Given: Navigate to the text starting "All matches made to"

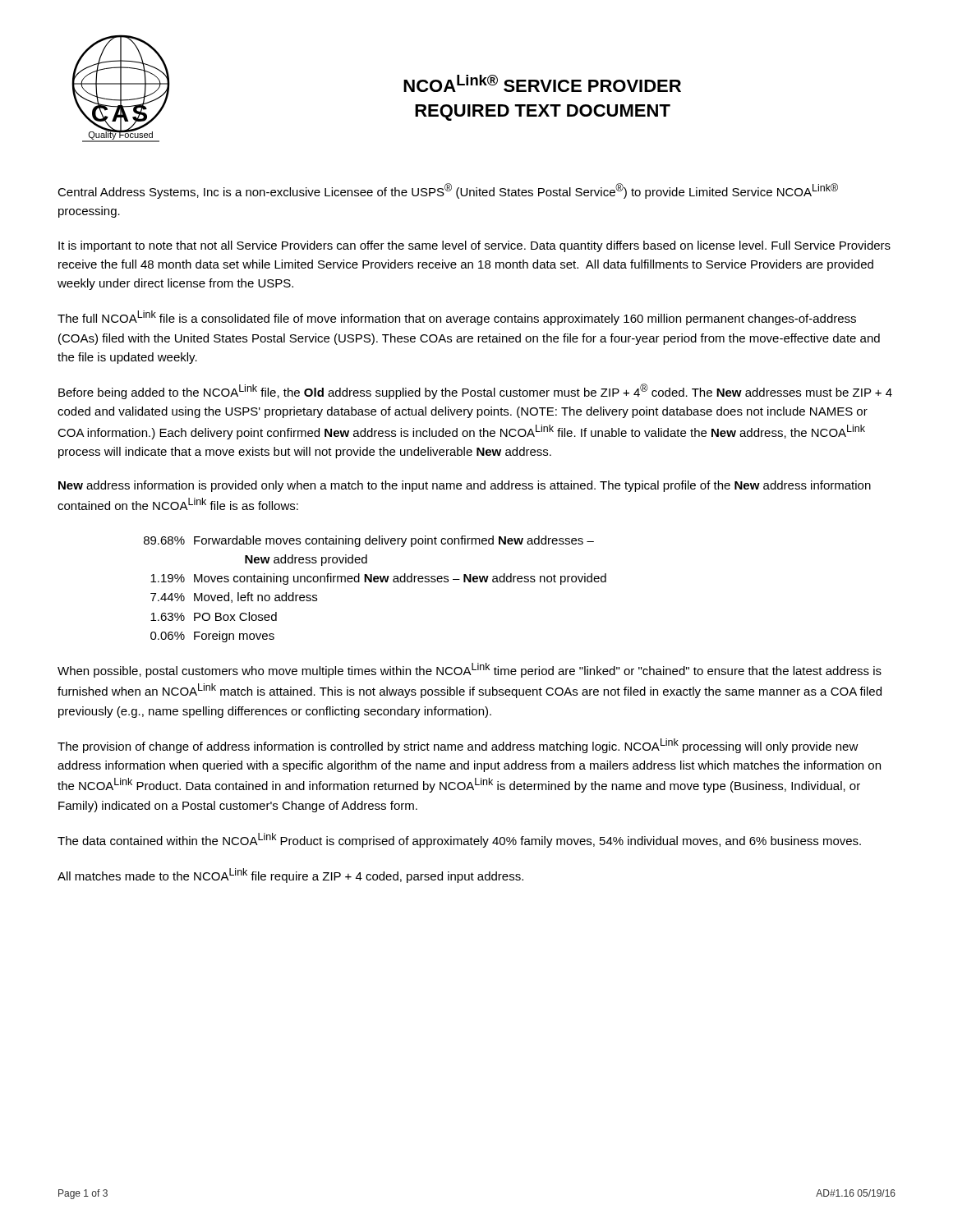Looking at the screenshot, I should 291,875.
